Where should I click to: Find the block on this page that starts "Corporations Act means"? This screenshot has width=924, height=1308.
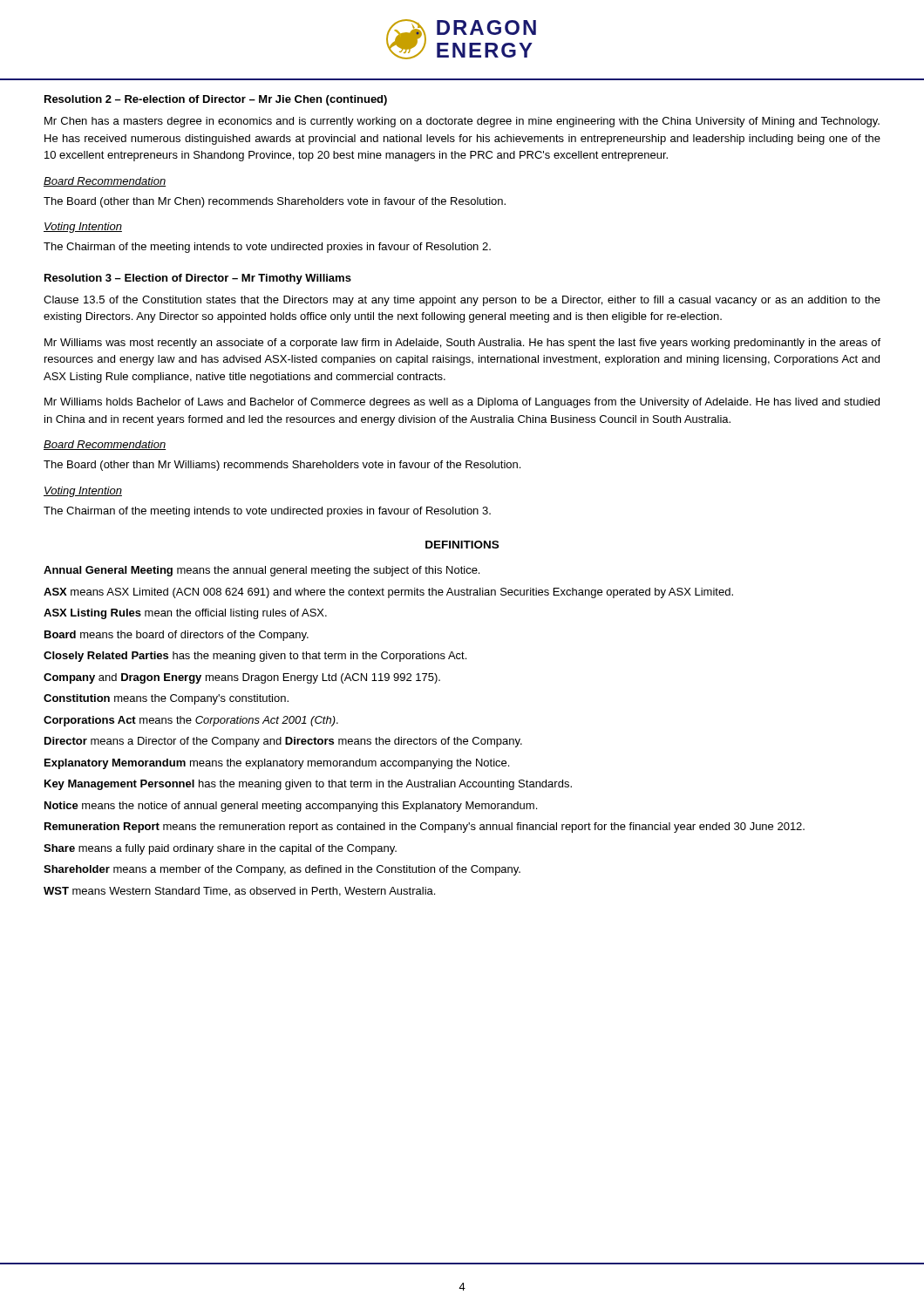tap(191, 719)
